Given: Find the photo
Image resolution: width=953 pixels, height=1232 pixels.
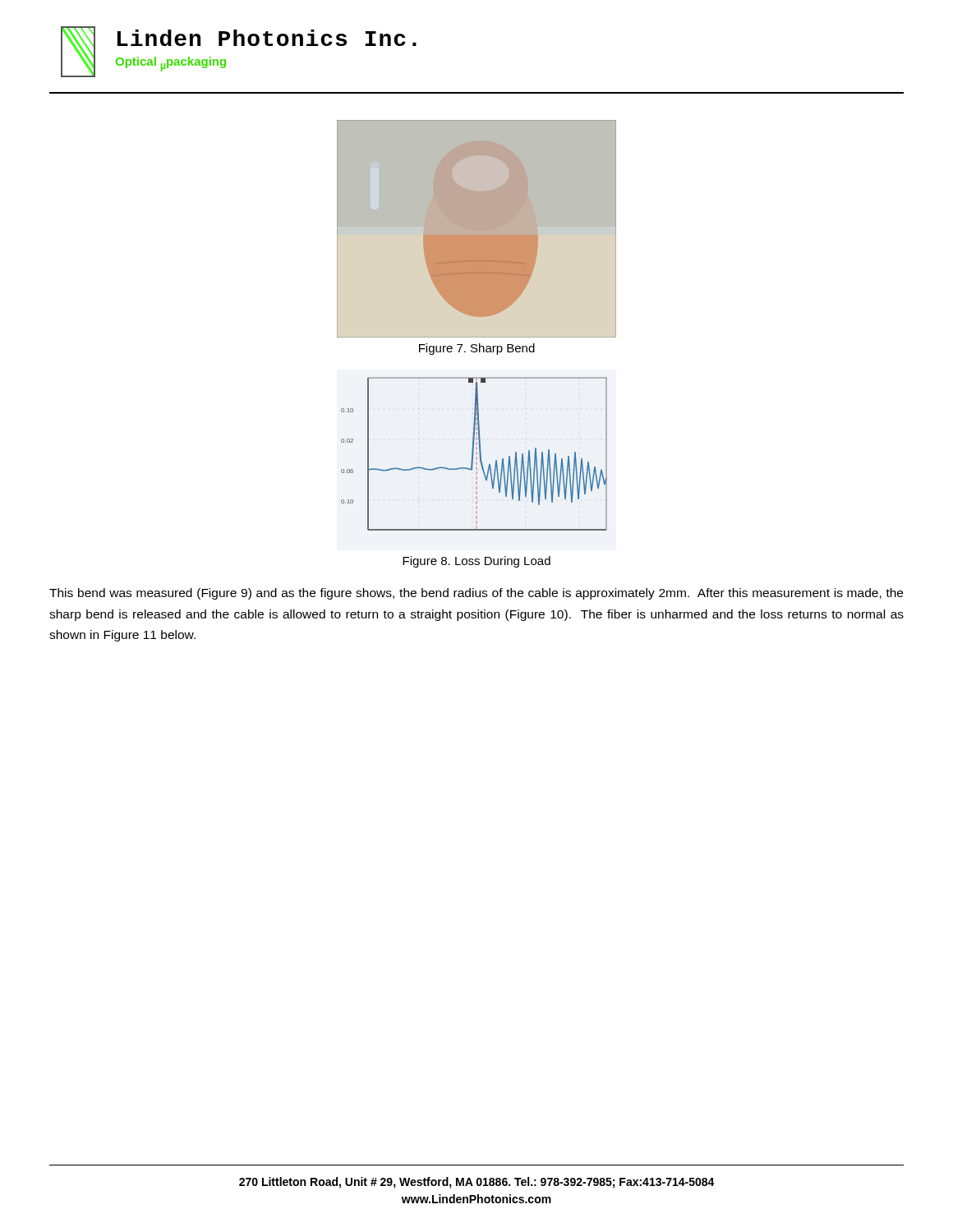Looking at the screenshot, I should pos(476,229).
